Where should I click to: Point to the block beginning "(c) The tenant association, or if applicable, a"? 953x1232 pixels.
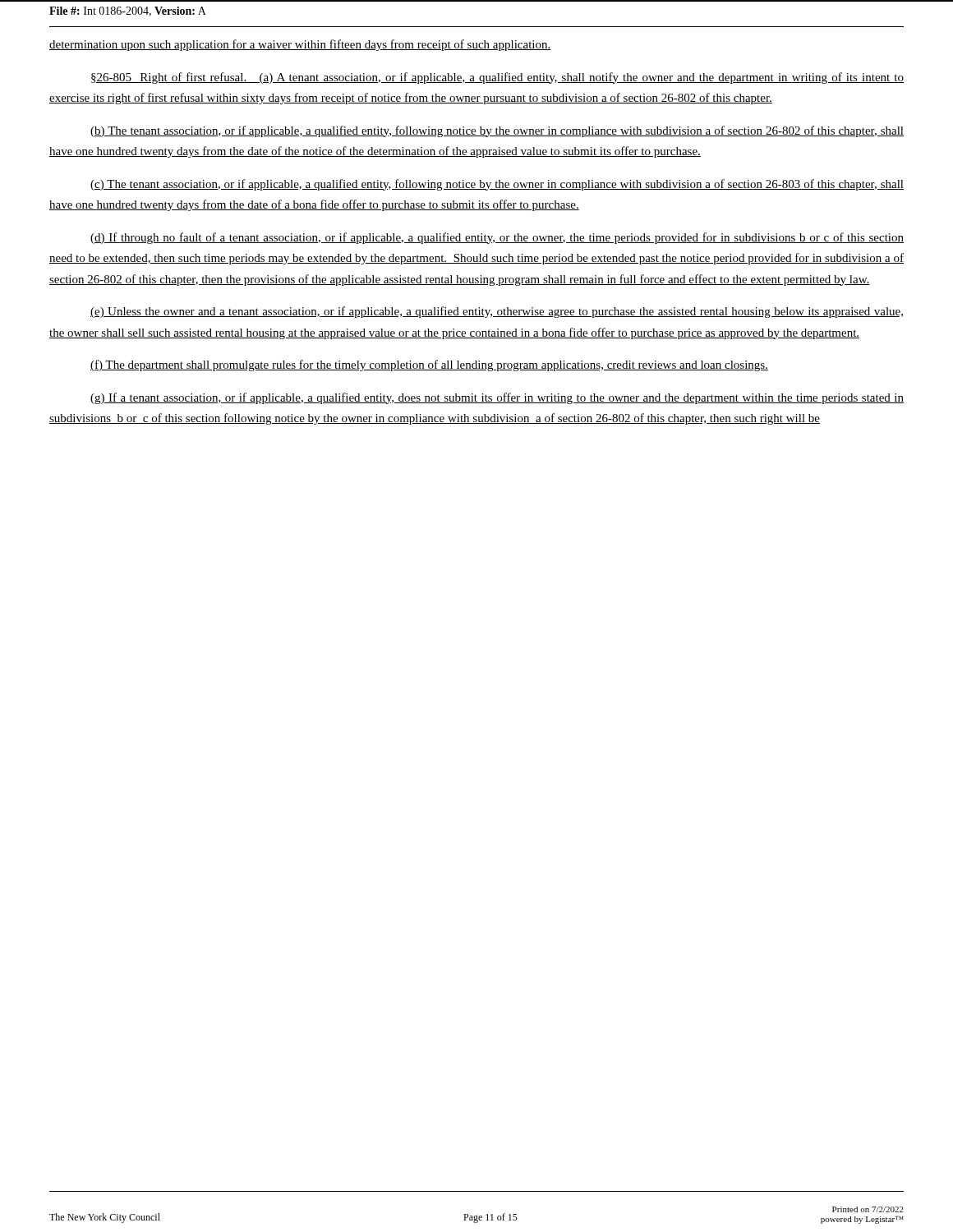pos(476,194)
